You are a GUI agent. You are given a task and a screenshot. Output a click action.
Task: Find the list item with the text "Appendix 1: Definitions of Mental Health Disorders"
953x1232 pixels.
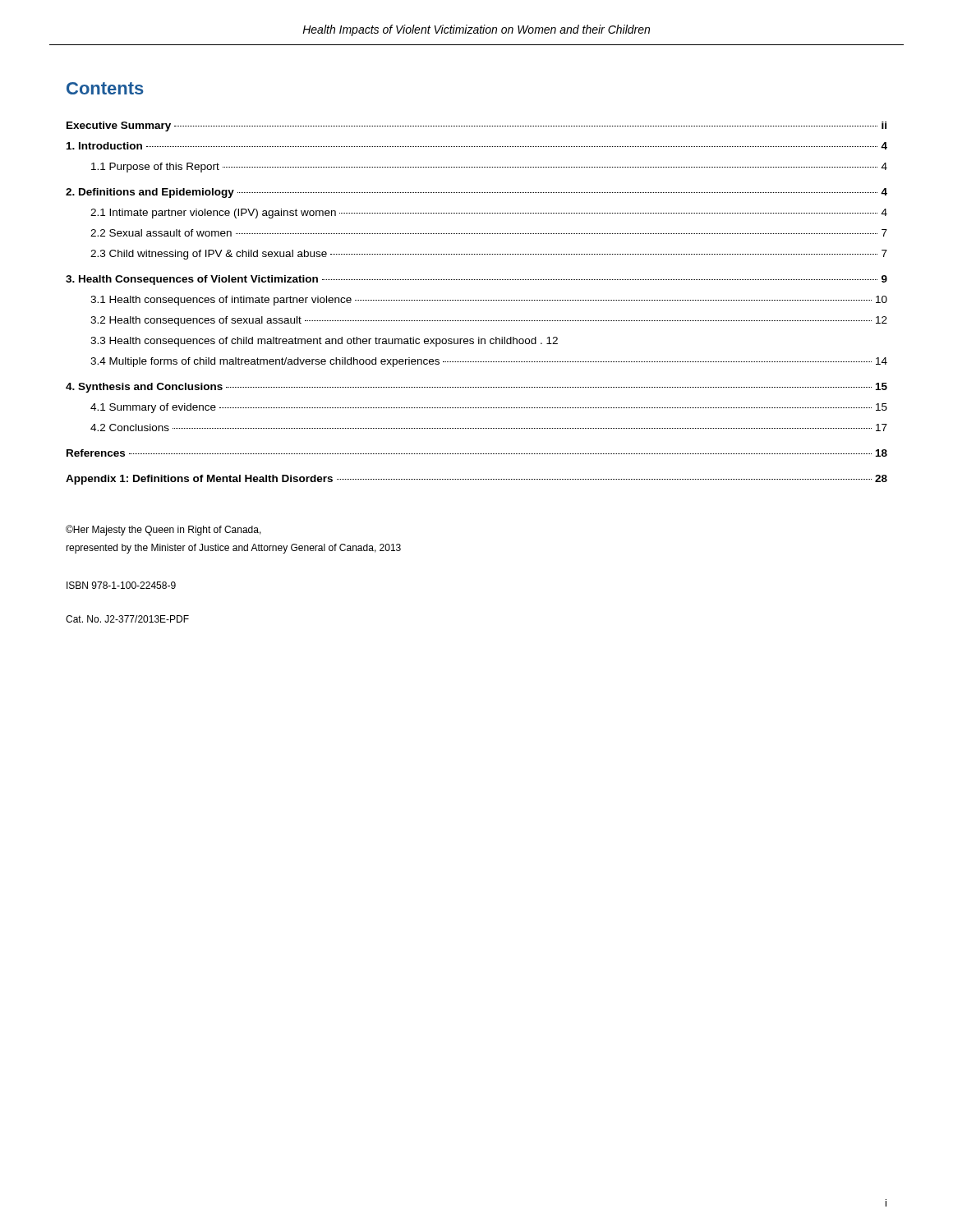[476, 479]
